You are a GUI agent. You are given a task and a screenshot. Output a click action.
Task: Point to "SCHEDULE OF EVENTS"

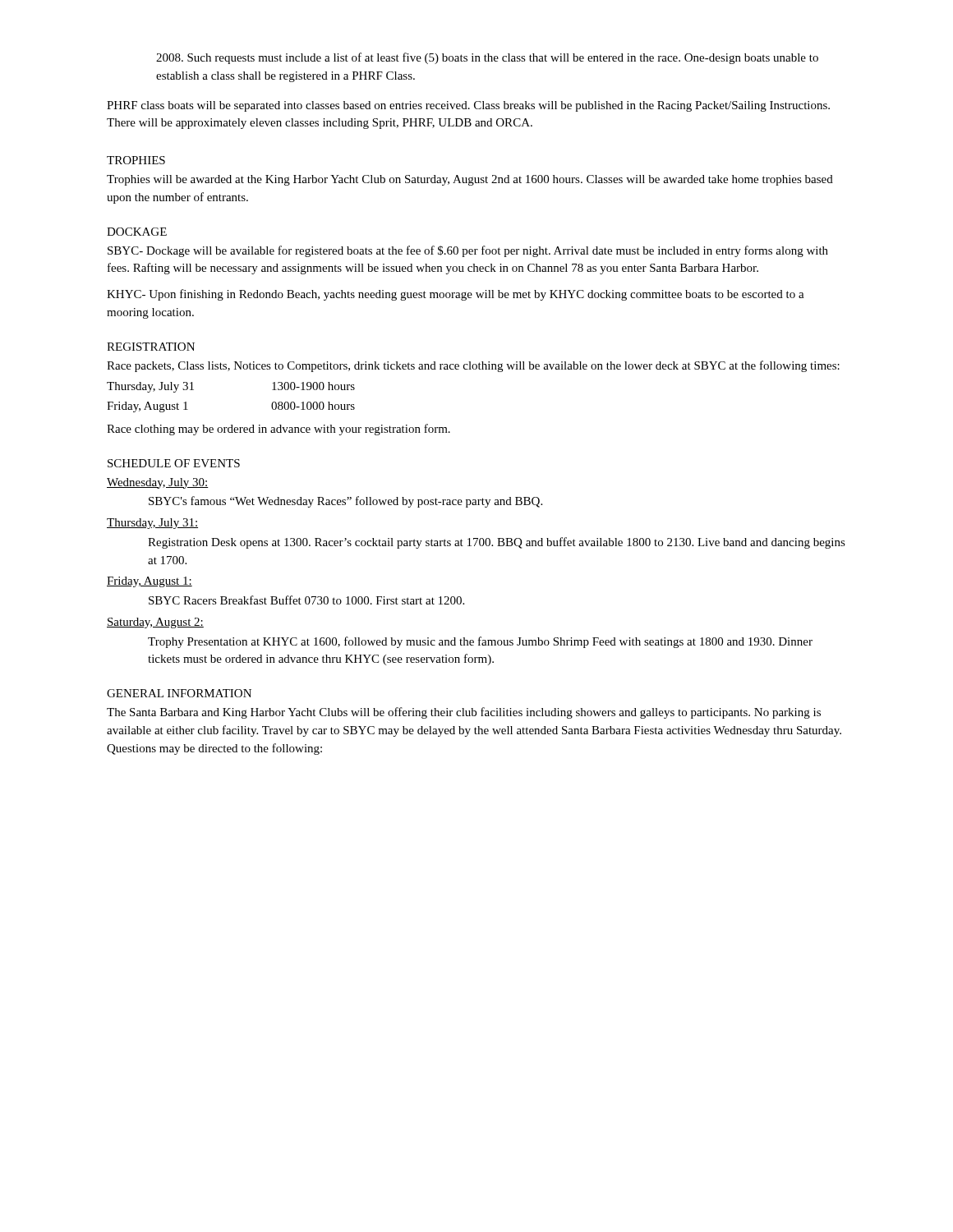174,463
